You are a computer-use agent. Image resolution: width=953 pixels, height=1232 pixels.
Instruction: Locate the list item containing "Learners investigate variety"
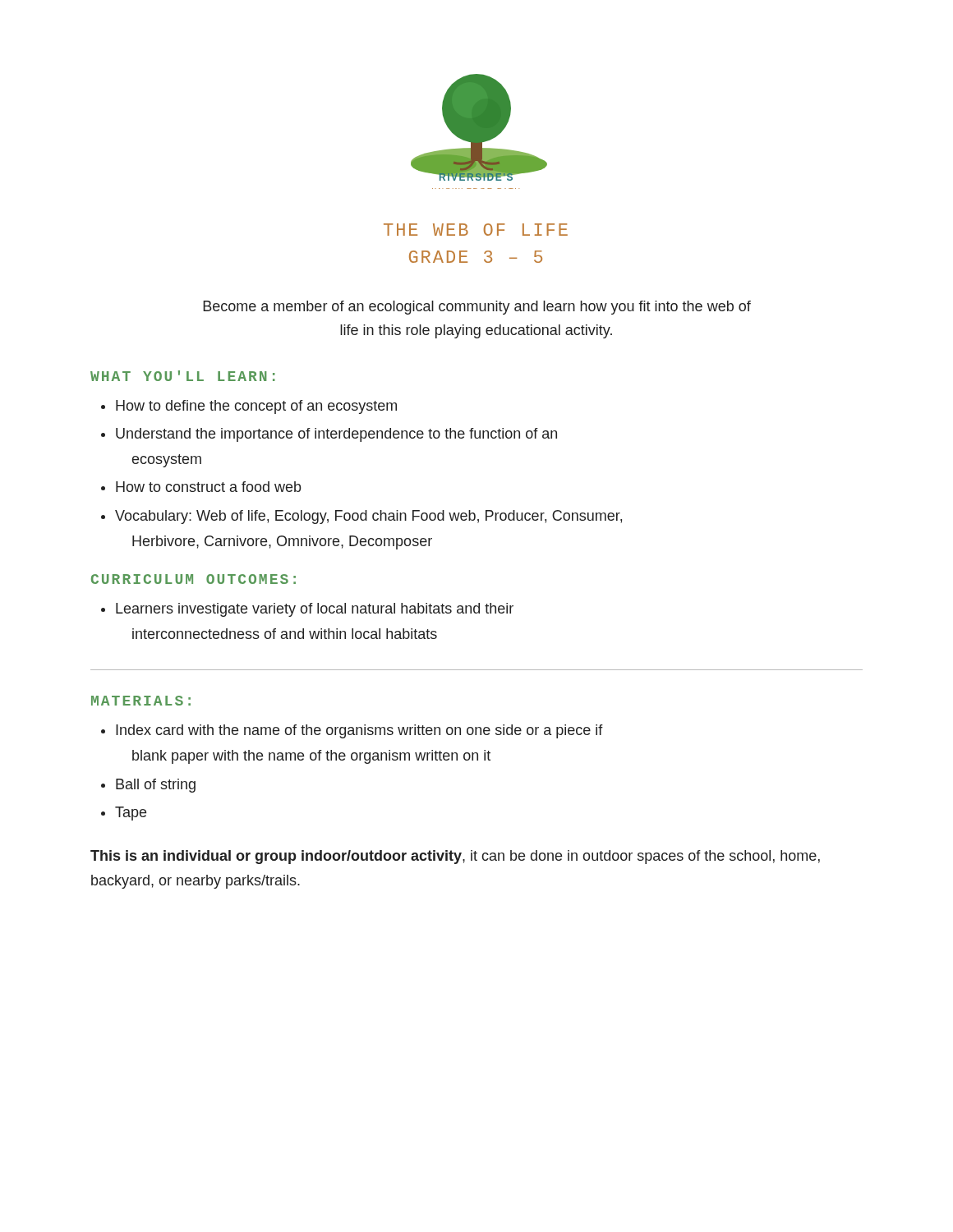476,622
